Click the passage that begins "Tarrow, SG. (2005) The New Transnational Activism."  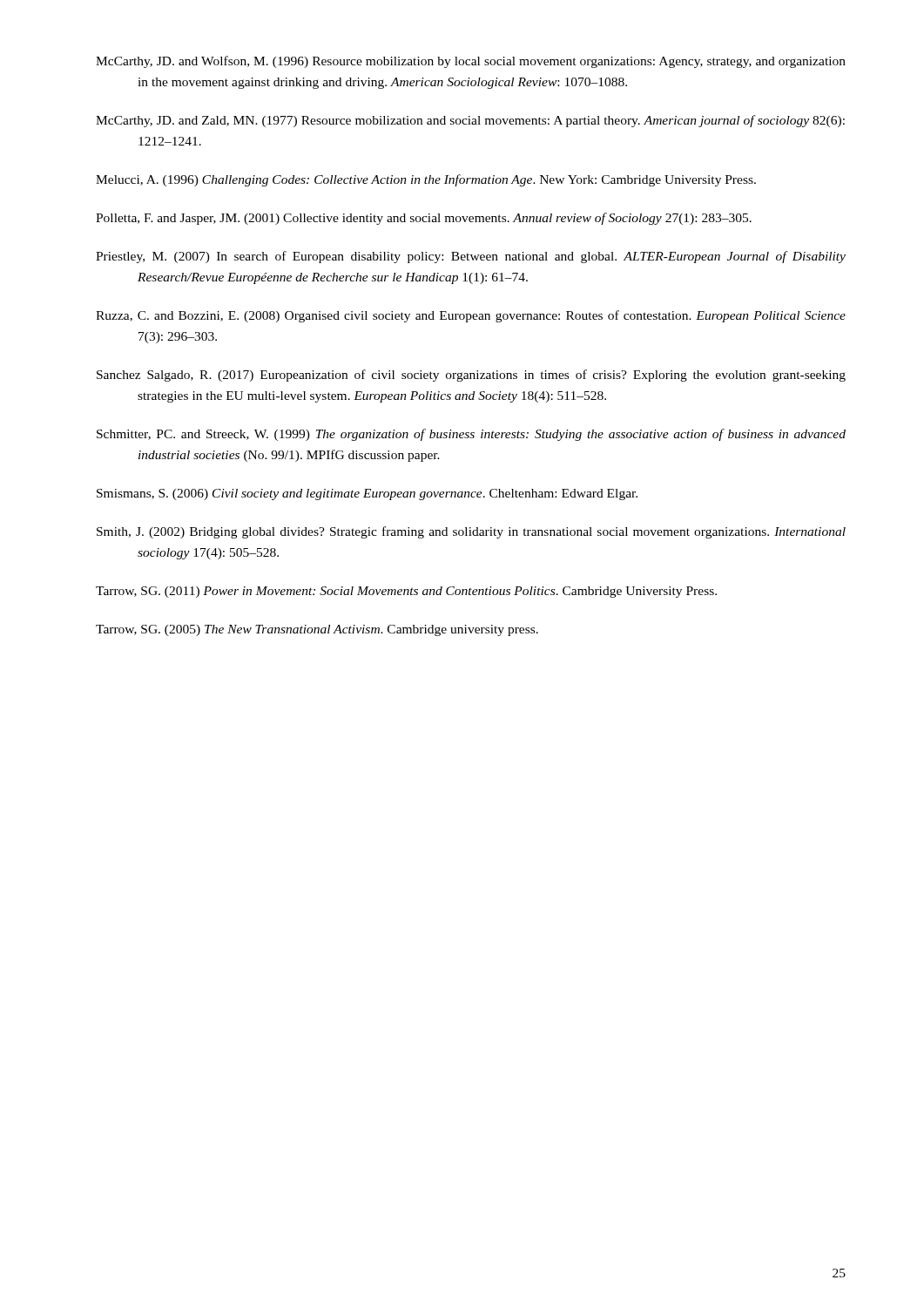(471, 629)
